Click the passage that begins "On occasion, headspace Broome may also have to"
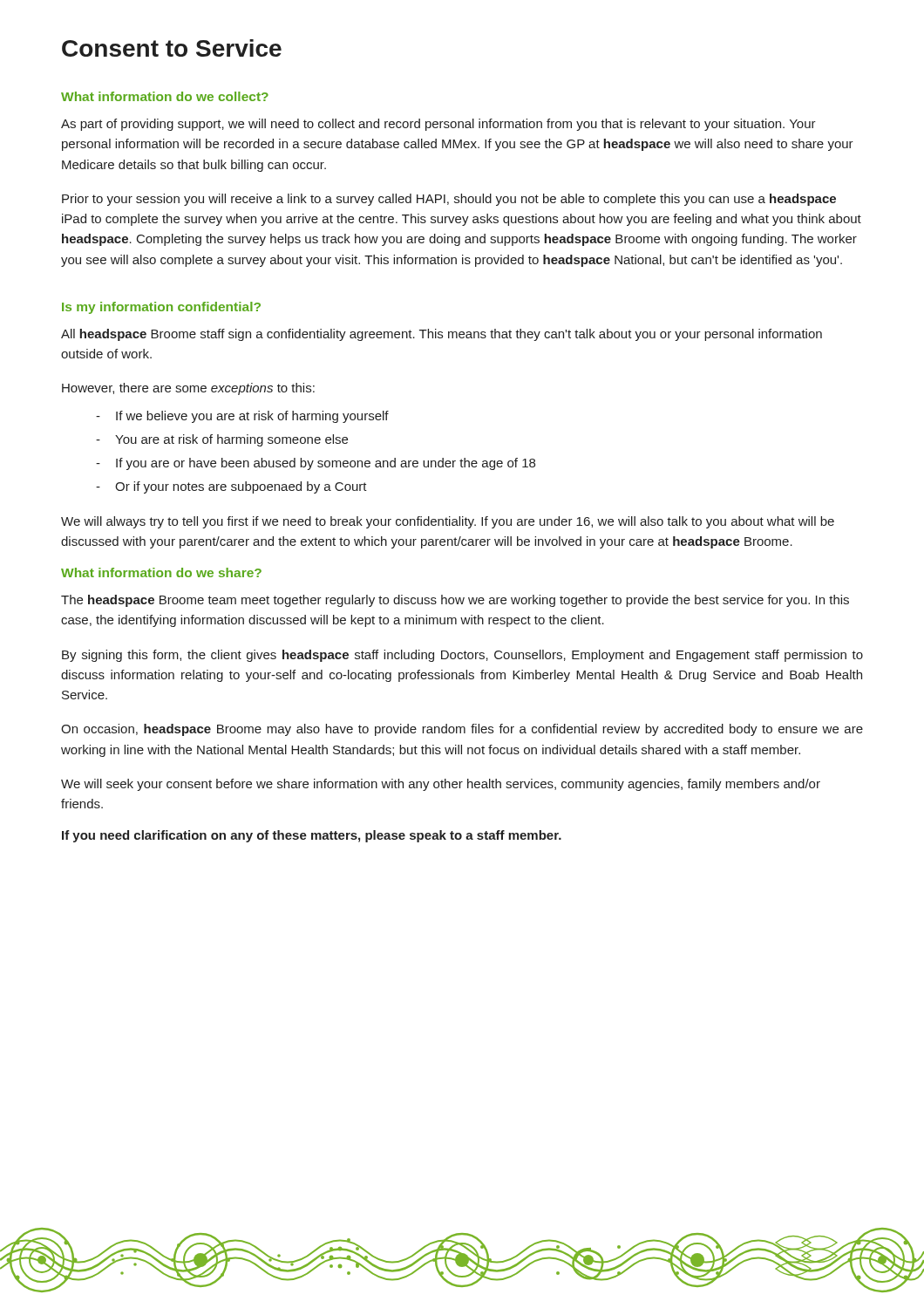924x1308 pixels. tap(462, 739)
